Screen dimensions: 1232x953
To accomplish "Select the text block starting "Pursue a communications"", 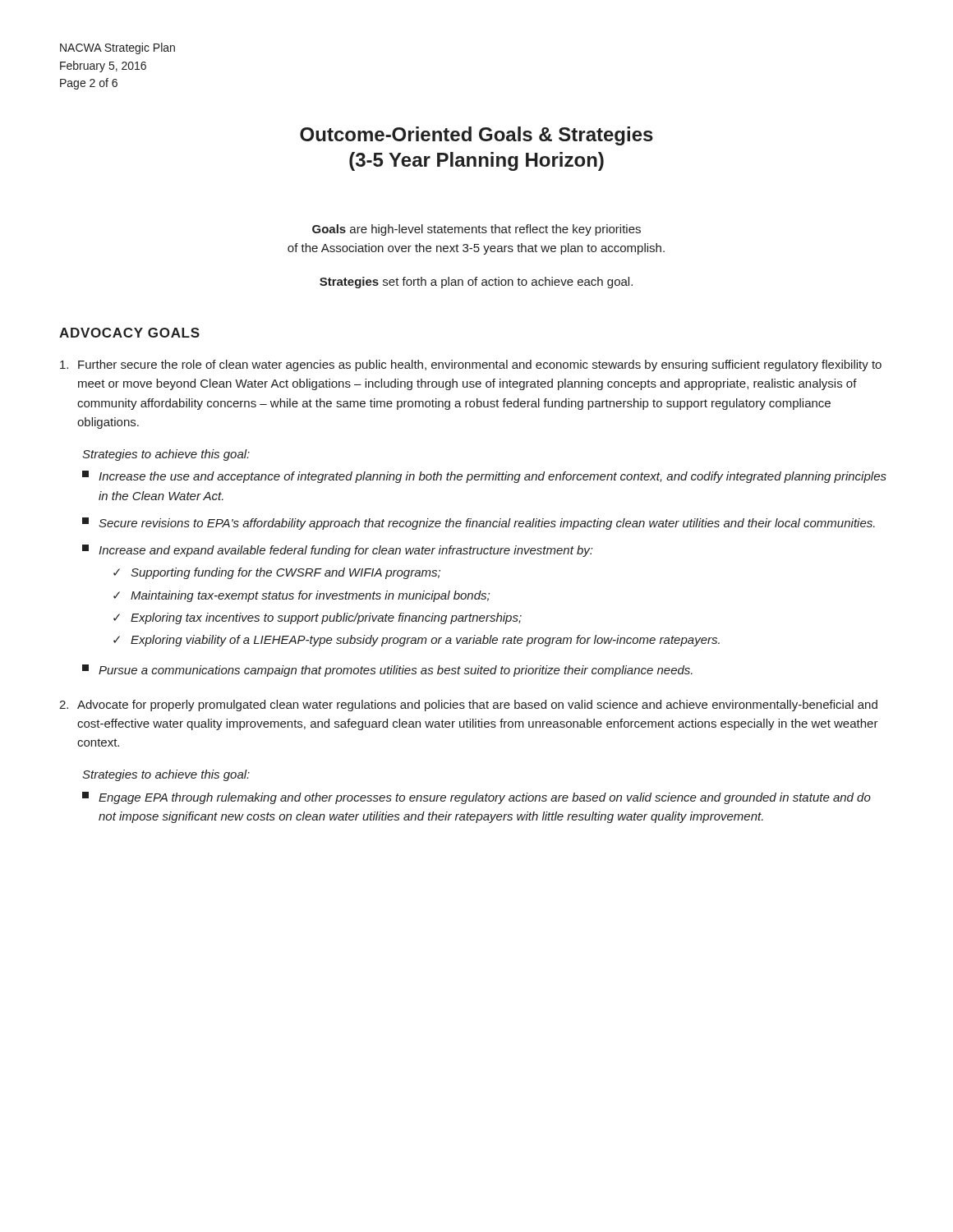I will (x=388, y=670).
